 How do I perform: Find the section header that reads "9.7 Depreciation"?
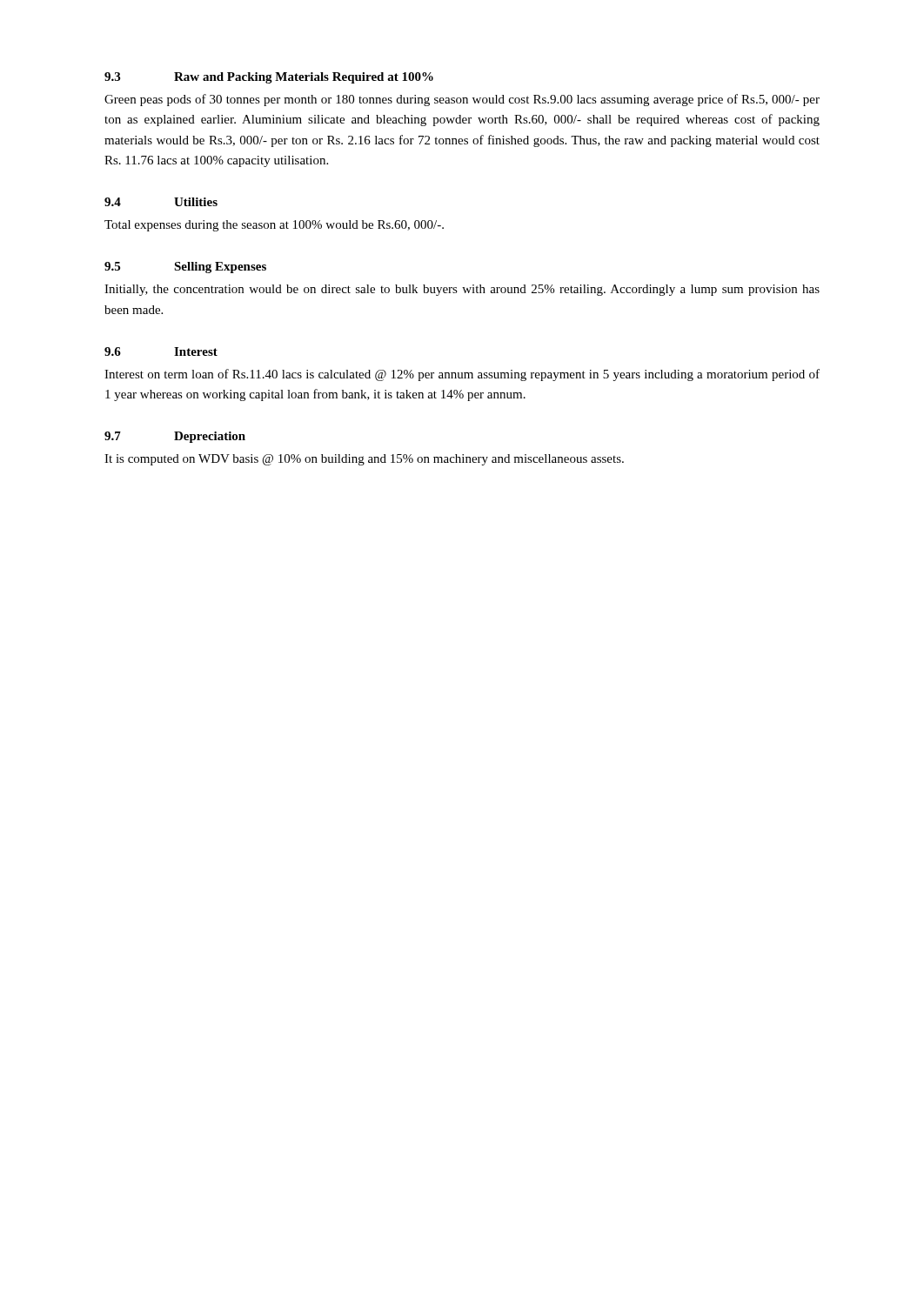pyautogui.click(x=175, y=437)
